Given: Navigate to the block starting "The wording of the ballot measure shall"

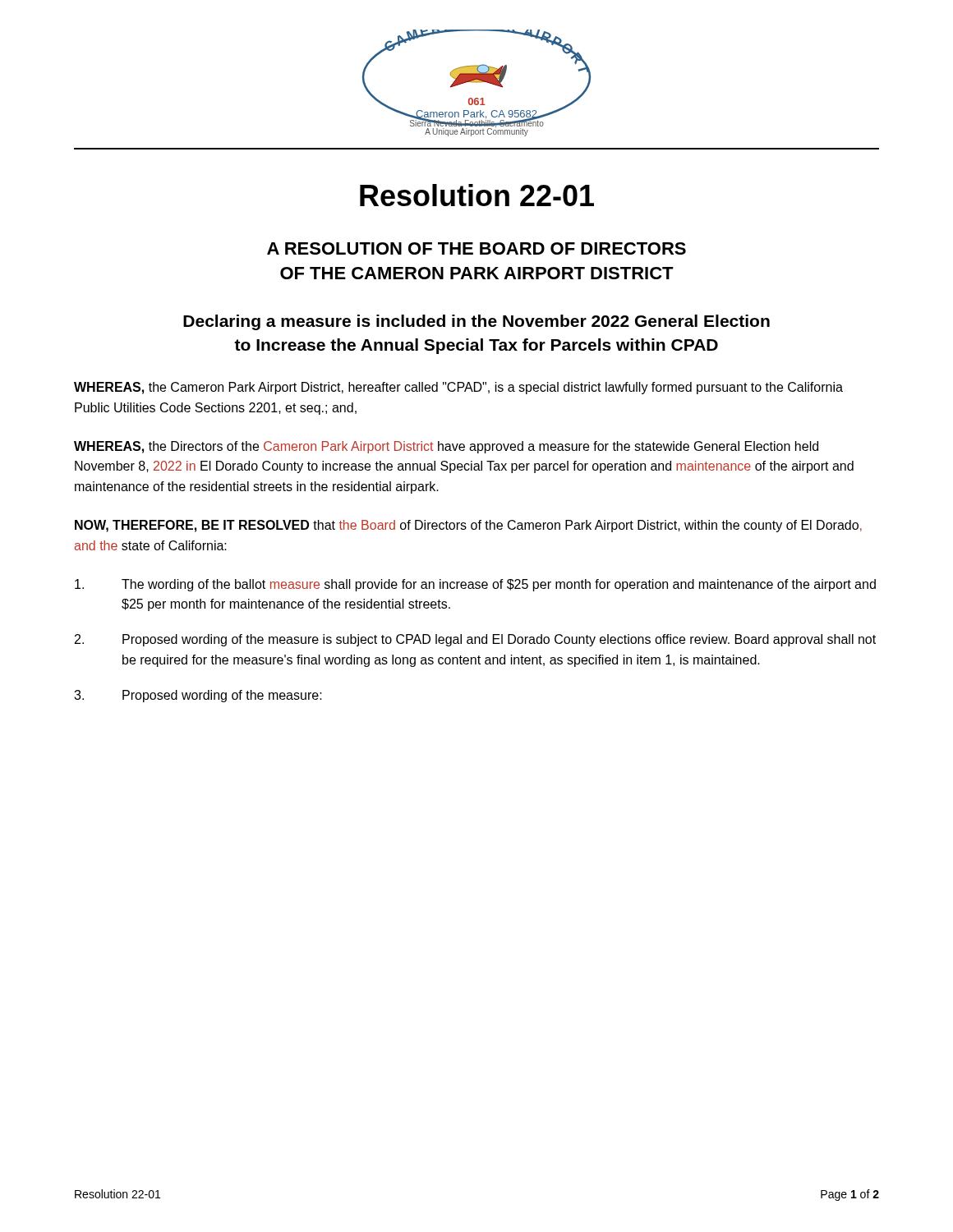Looking at the screenshot, I should 476,595.
